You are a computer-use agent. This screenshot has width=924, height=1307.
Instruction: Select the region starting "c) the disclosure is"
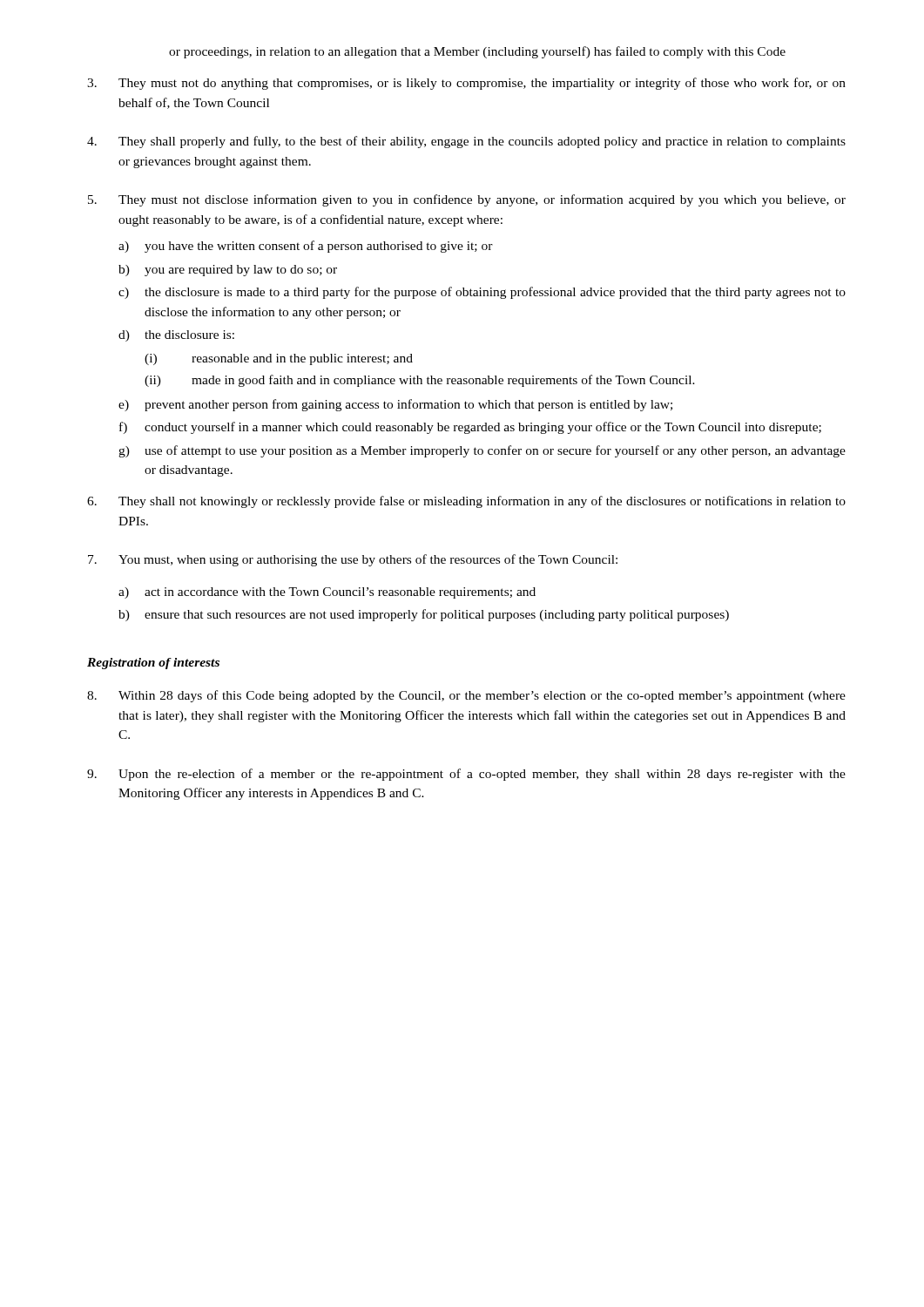(x=482, y=302)
